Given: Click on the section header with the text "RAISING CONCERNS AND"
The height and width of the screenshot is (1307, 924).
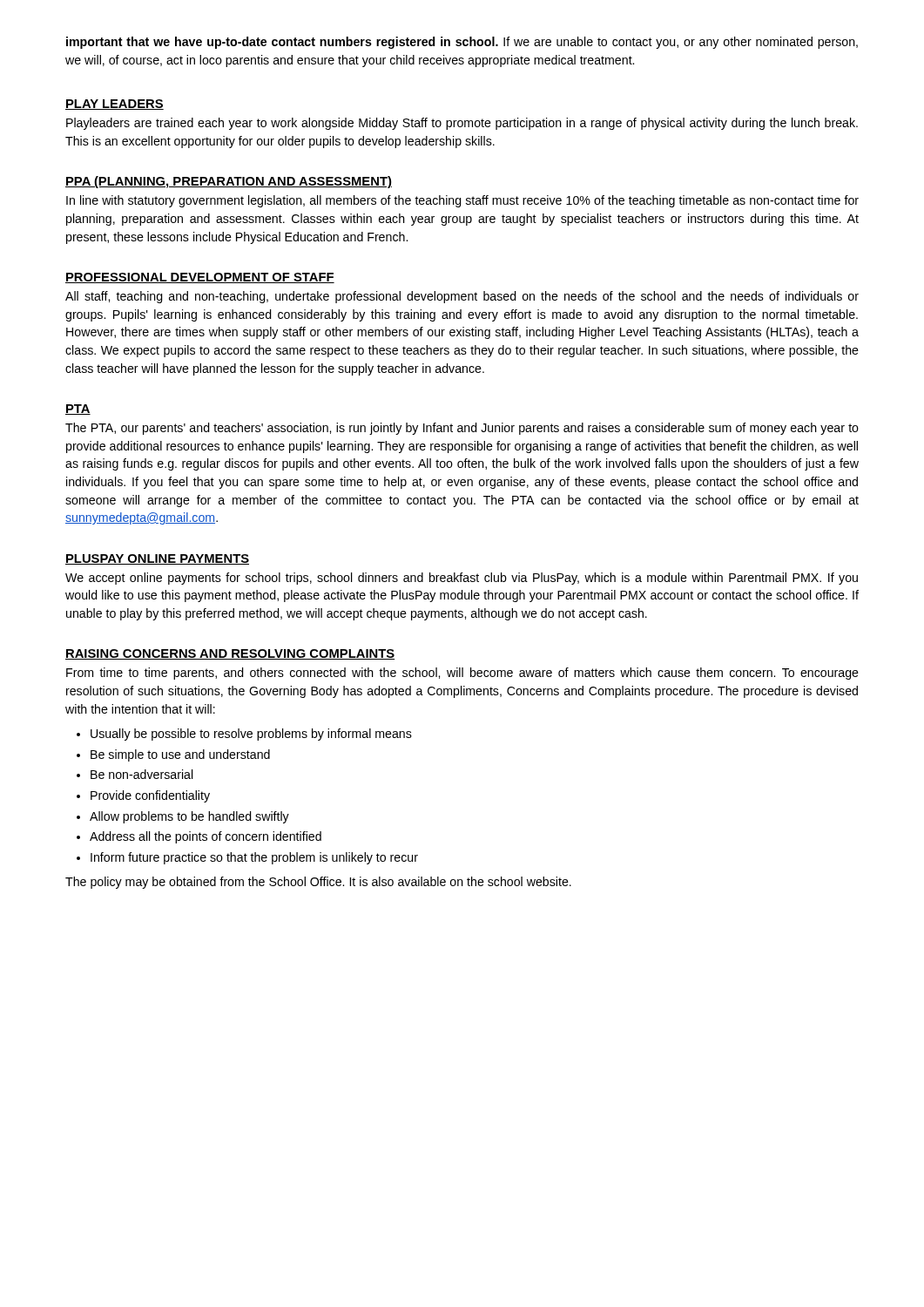Looking at the screenshot, I should tap(230, 654).
